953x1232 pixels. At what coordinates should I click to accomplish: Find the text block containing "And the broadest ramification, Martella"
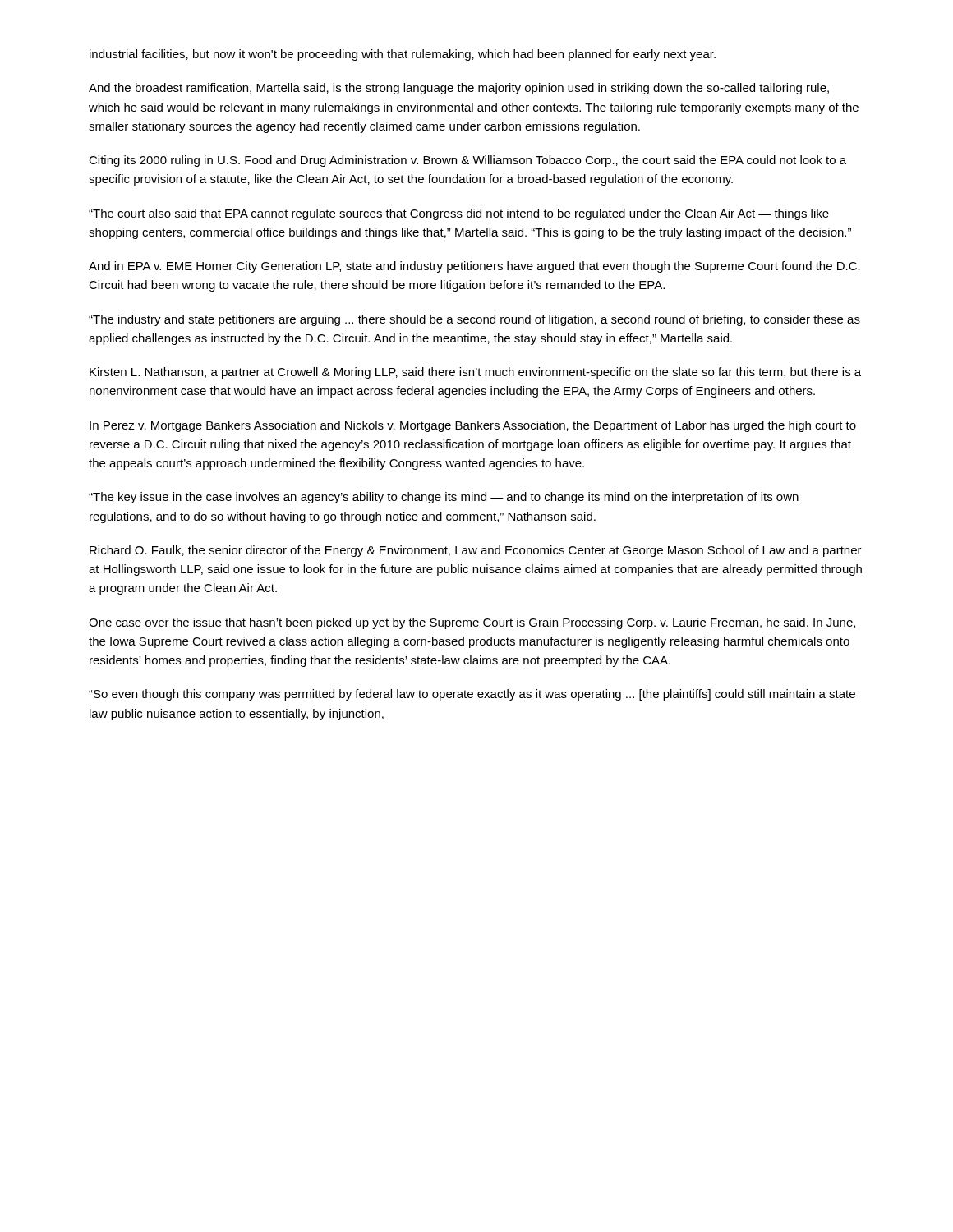[x=474, y=107]
